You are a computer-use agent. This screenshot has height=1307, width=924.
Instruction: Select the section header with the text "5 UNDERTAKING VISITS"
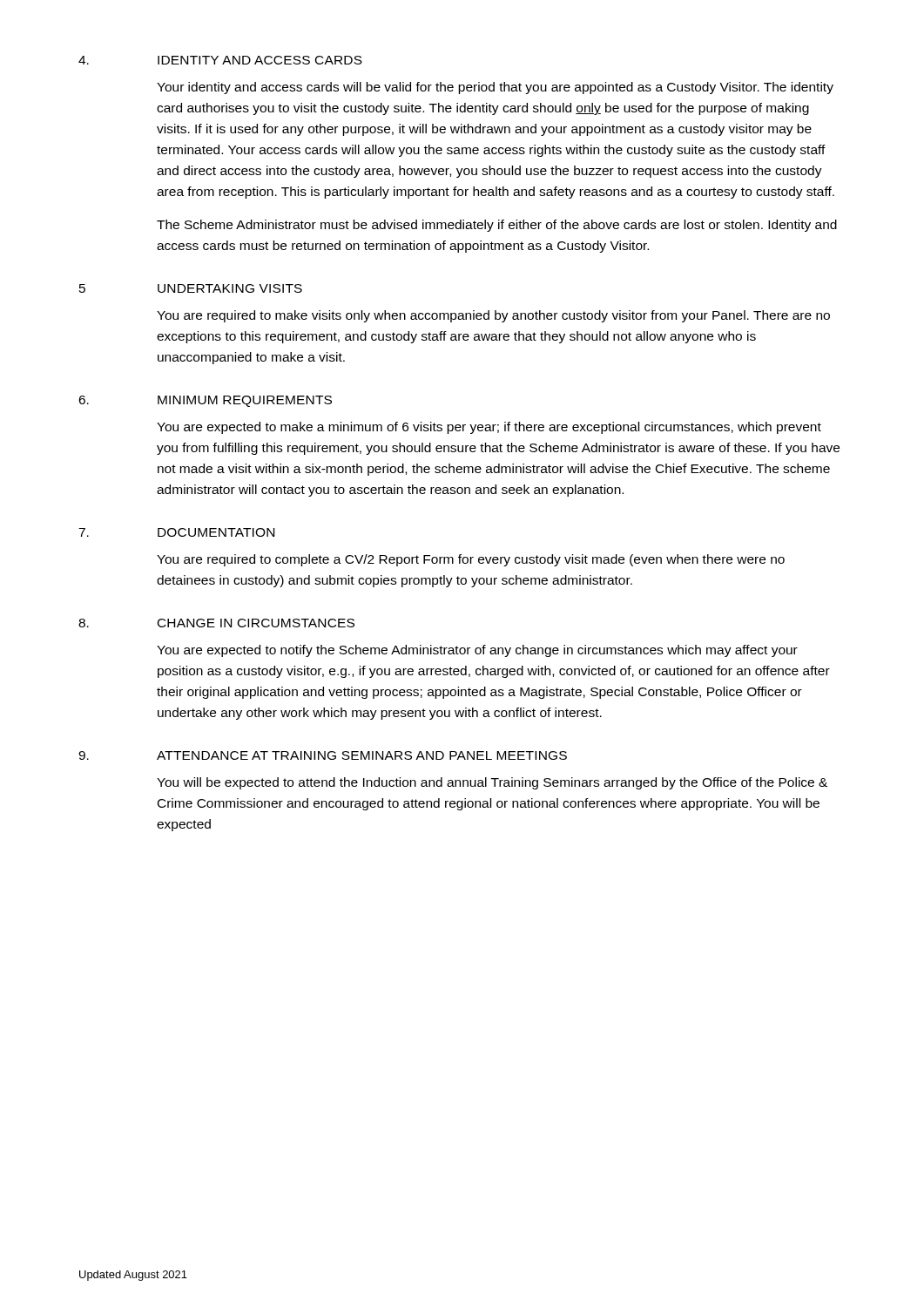pyautogui.click(x=191, y=289)
